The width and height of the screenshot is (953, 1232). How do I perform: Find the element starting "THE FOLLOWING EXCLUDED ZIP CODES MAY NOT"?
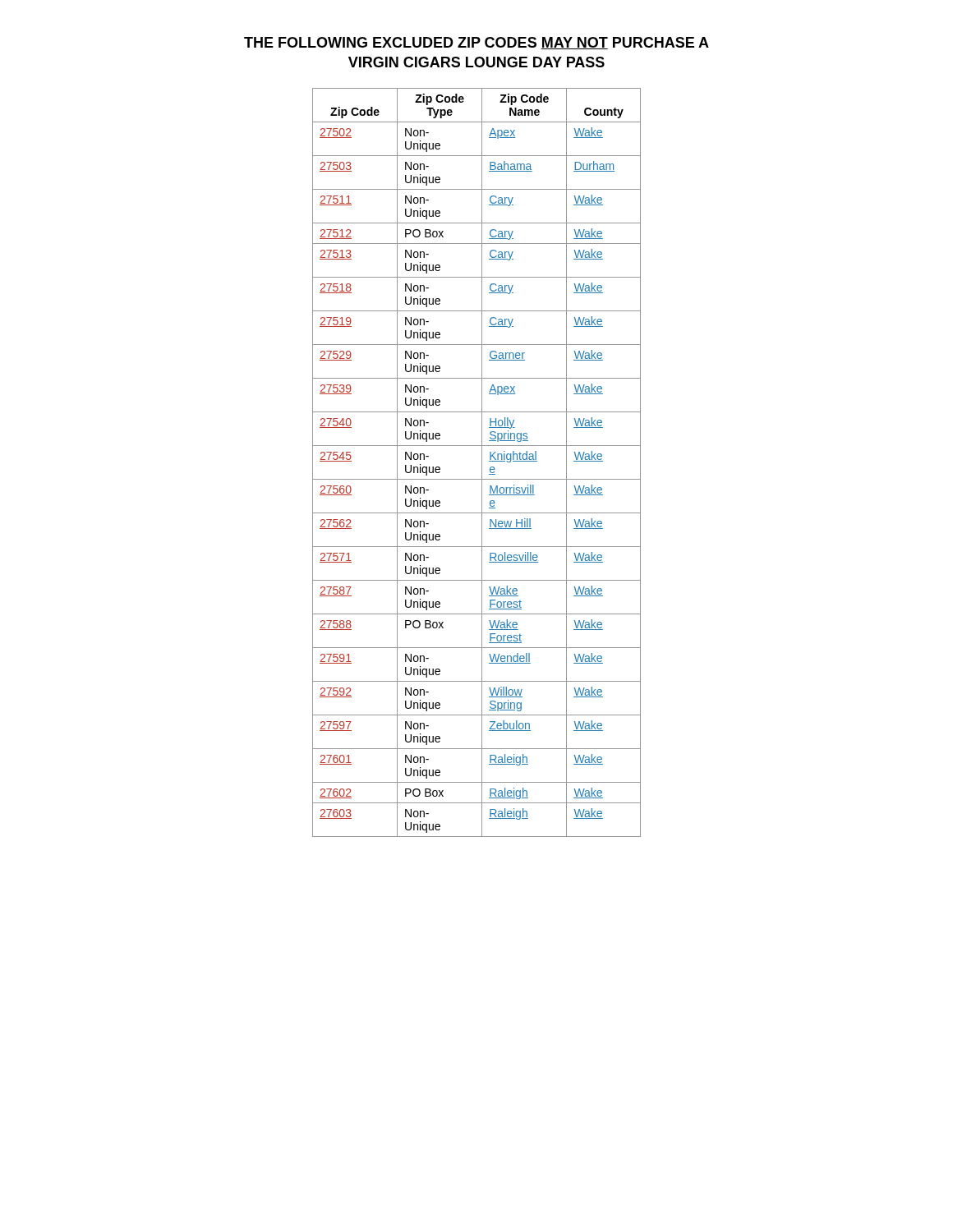tap(476, 53)
